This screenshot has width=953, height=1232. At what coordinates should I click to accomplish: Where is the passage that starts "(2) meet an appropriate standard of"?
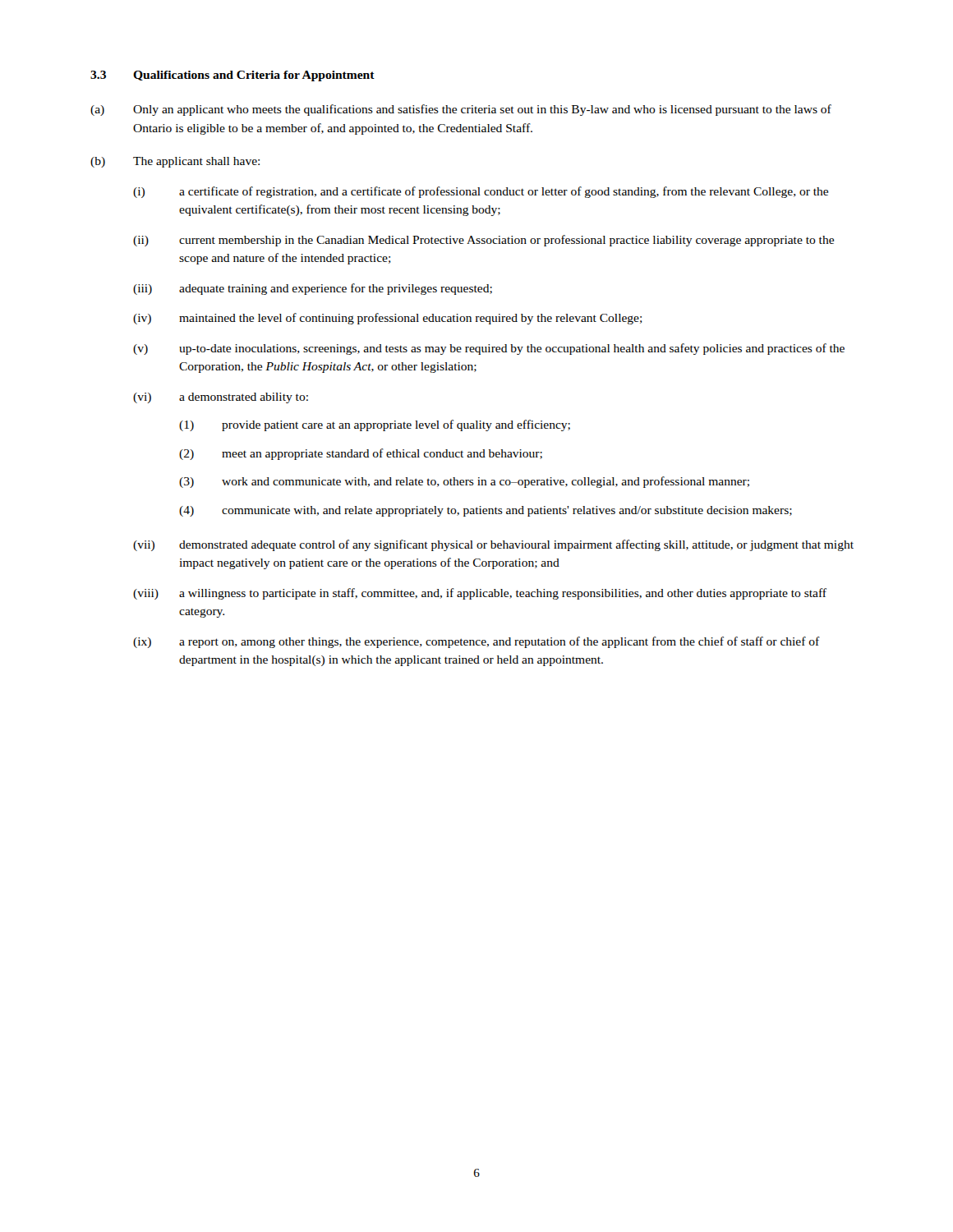(x=521, y=453)
